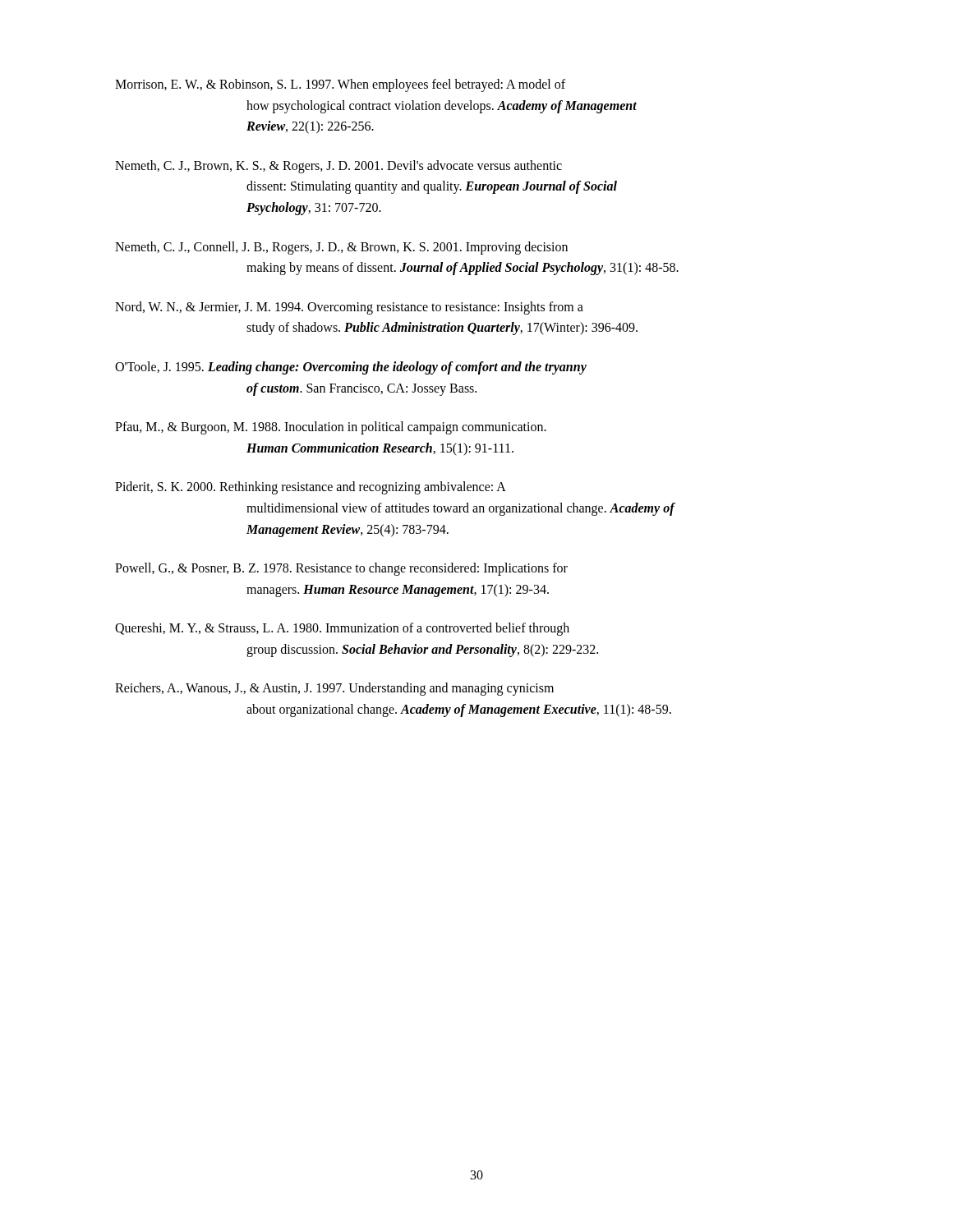
Task: Point to the block beginning "Nemeth, C. J., Brown, K. S., &"
Action: (476, 188)
